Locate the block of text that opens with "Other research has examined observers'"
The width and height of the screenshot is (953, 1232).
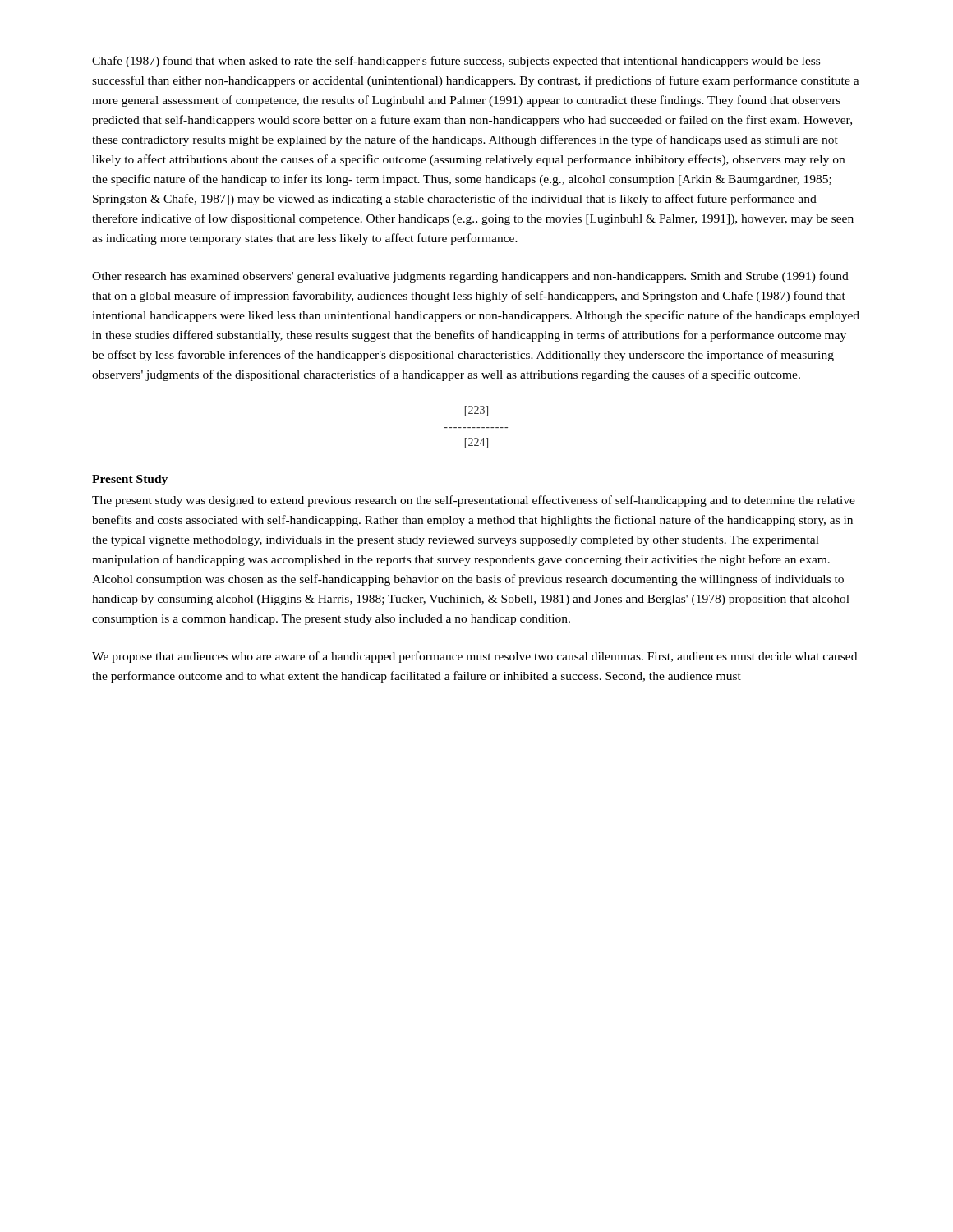coord(476,325)
